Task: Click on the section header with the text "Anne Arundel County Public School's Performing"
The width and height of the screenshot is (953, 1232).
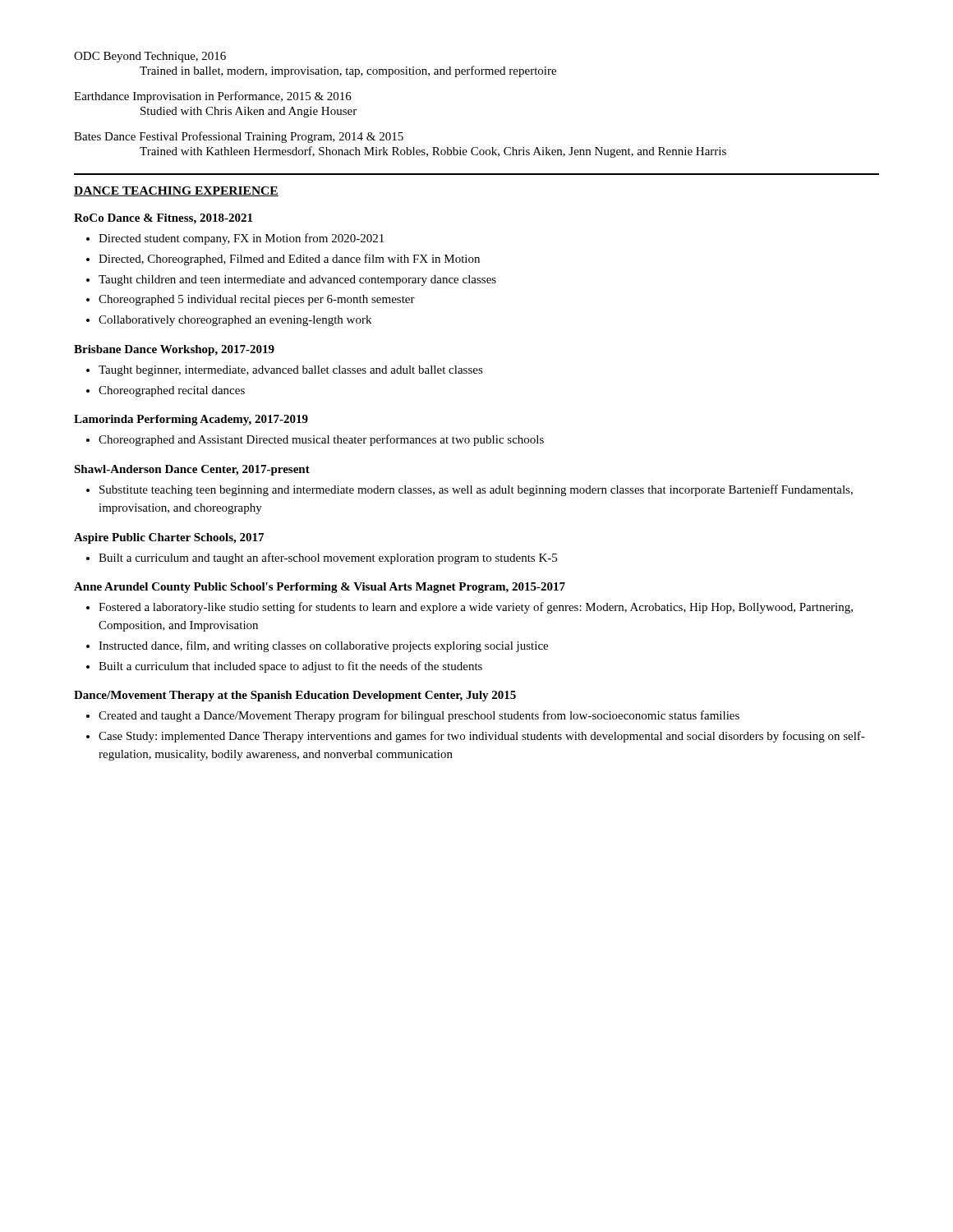Action: tap(476, 587)
